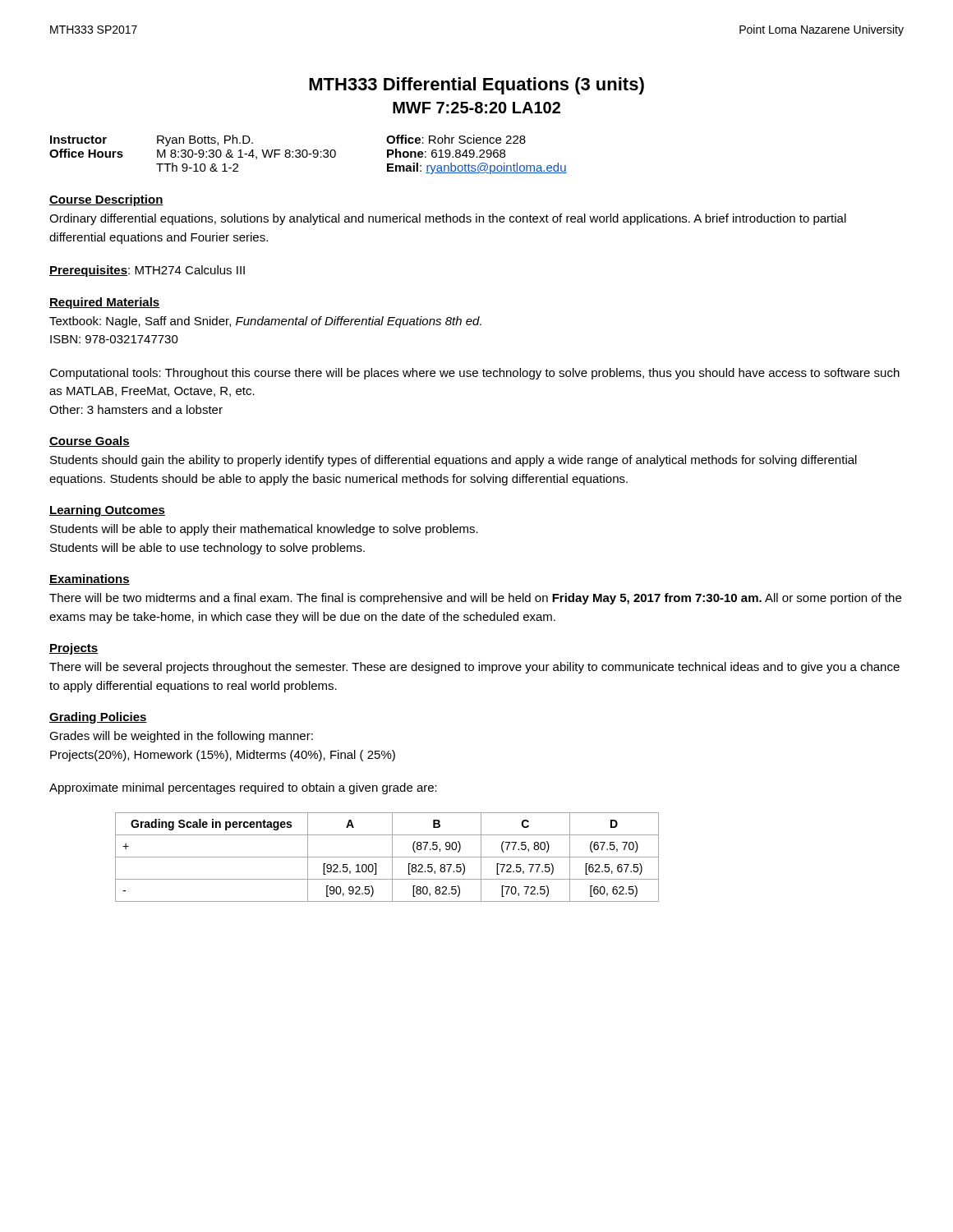Locate the table with the text "[92.5, 100]"
953x1232 pixels.
pyautogui.click(x=476, y=857)
